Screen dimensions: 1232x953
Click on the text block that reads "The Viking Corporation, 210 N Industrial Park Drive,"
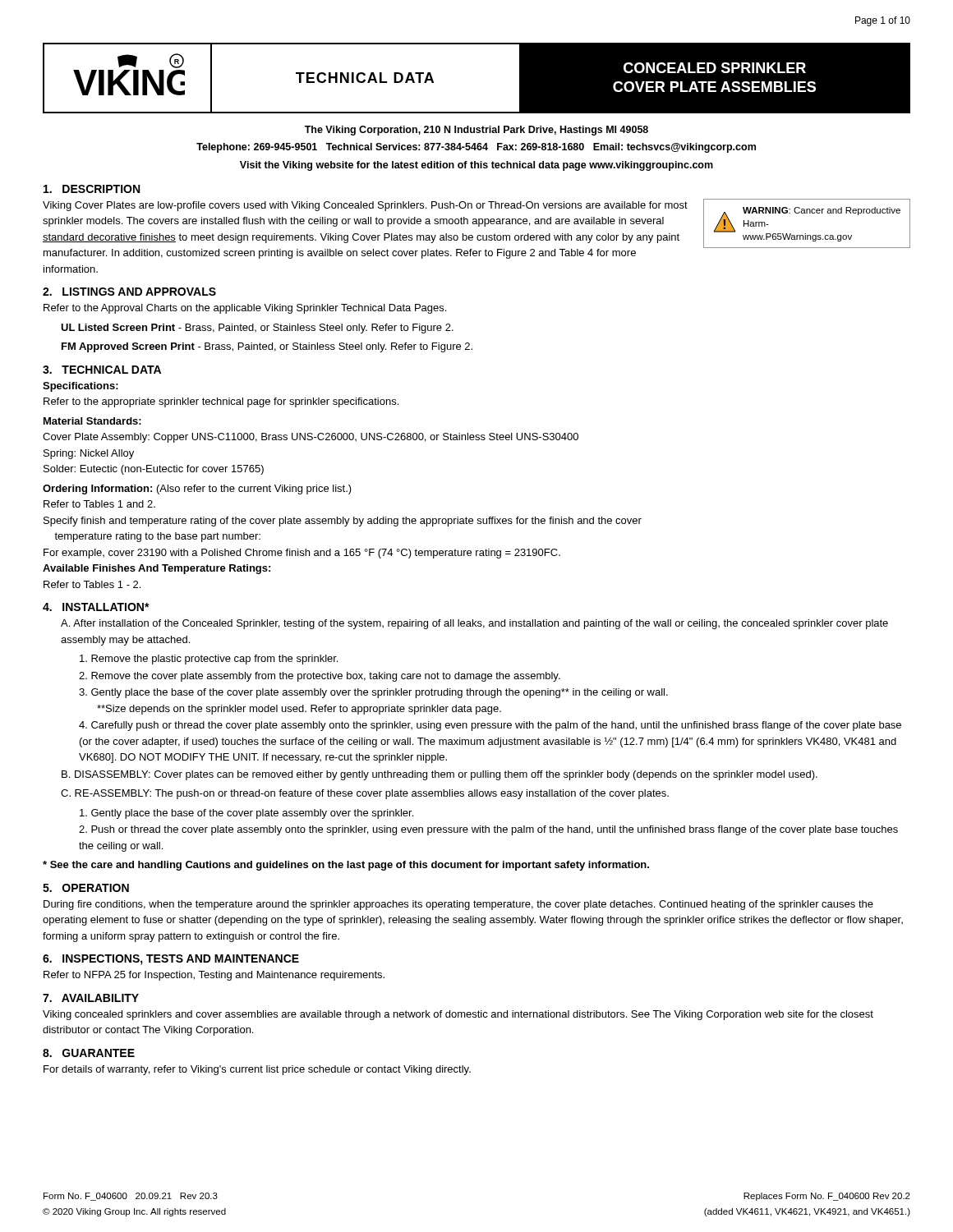click(x=476, y=147)
